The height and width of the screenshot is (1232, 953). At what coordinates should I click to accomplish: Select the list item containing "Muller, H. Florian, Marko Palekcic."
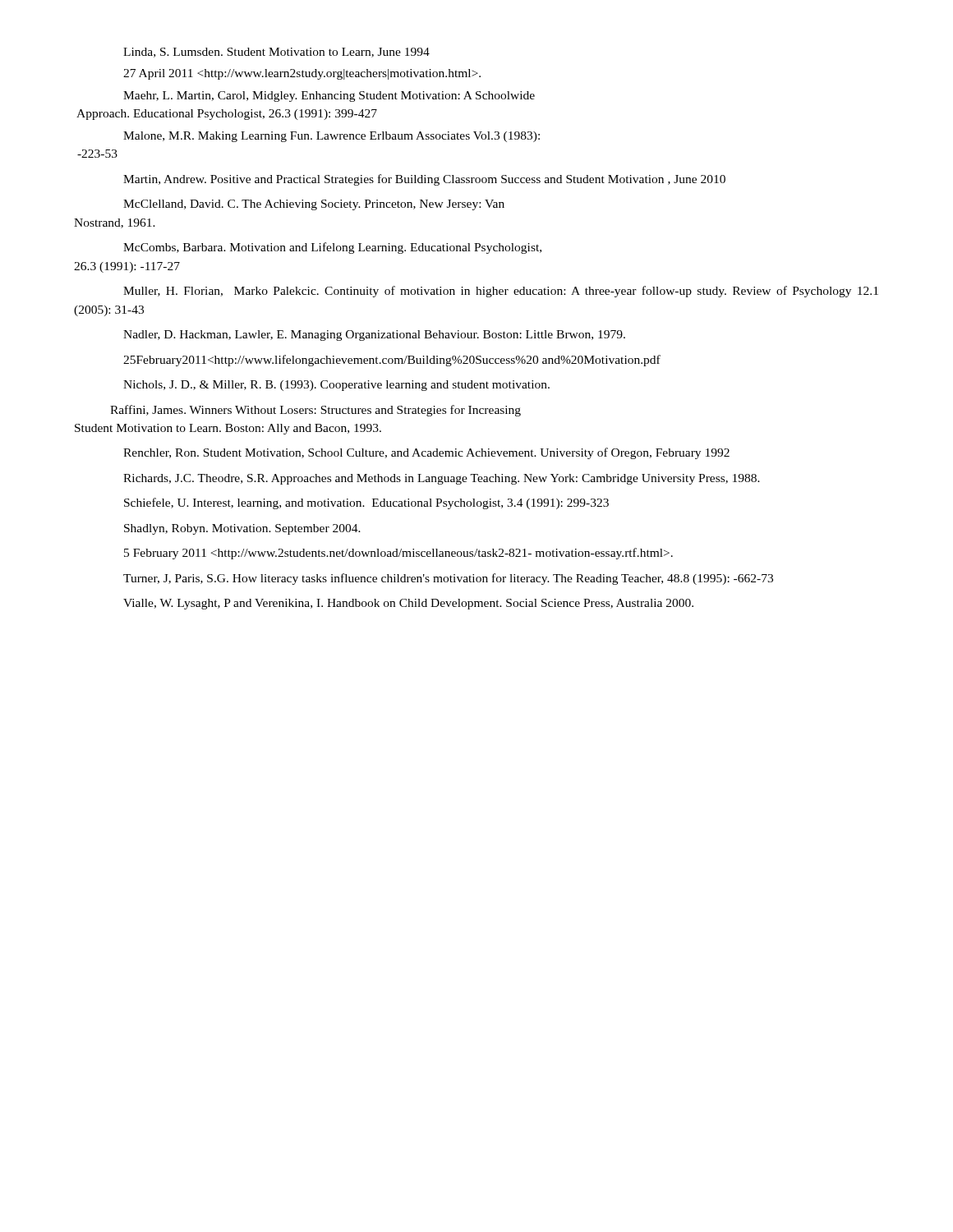pyautogui.click(x=476, y=300)
